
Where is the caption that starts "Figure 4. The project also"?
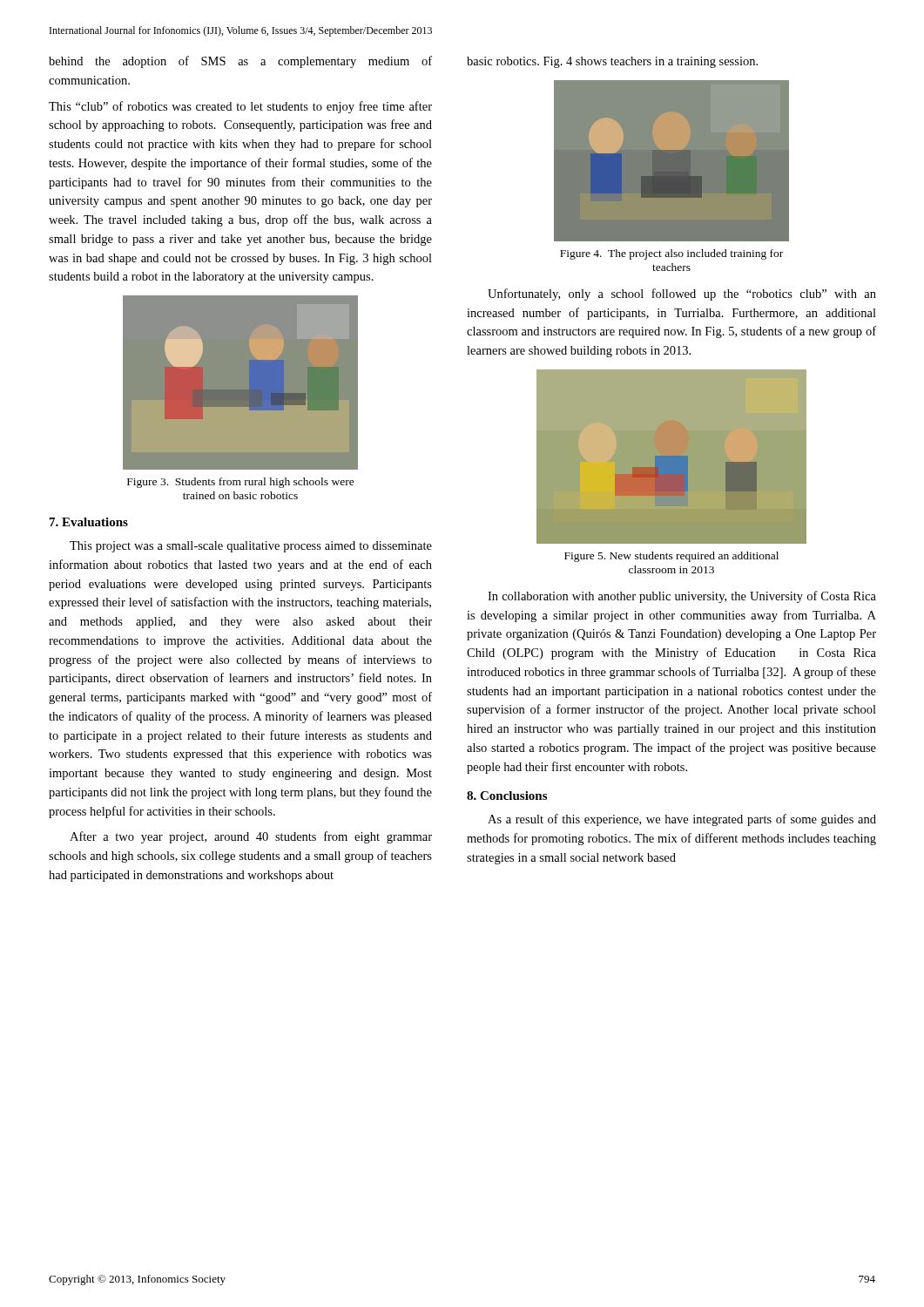coord(671,260)
